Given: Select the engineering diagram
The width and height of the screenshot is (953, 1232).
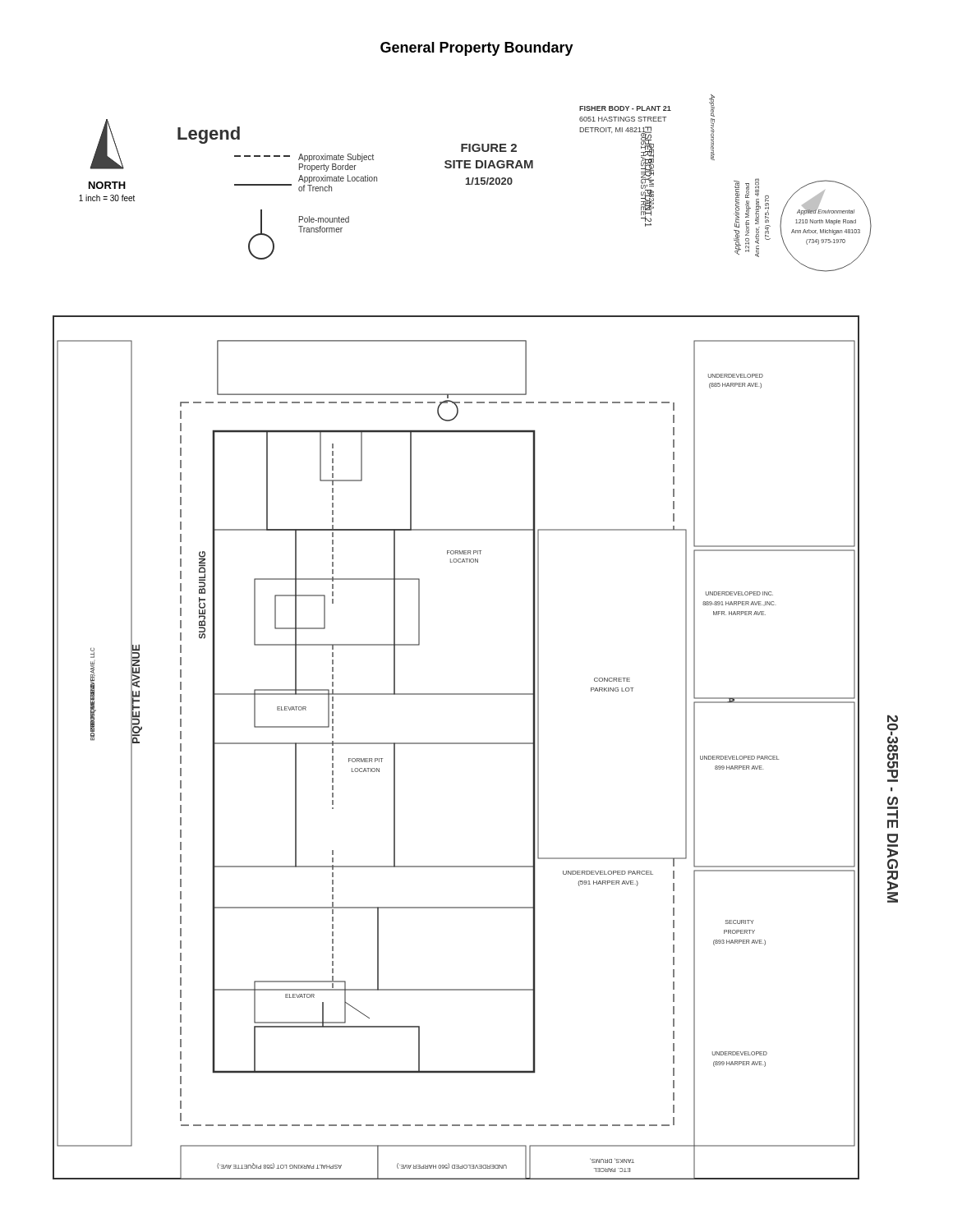Looking at the screenshot, I should tap(479, 637).
